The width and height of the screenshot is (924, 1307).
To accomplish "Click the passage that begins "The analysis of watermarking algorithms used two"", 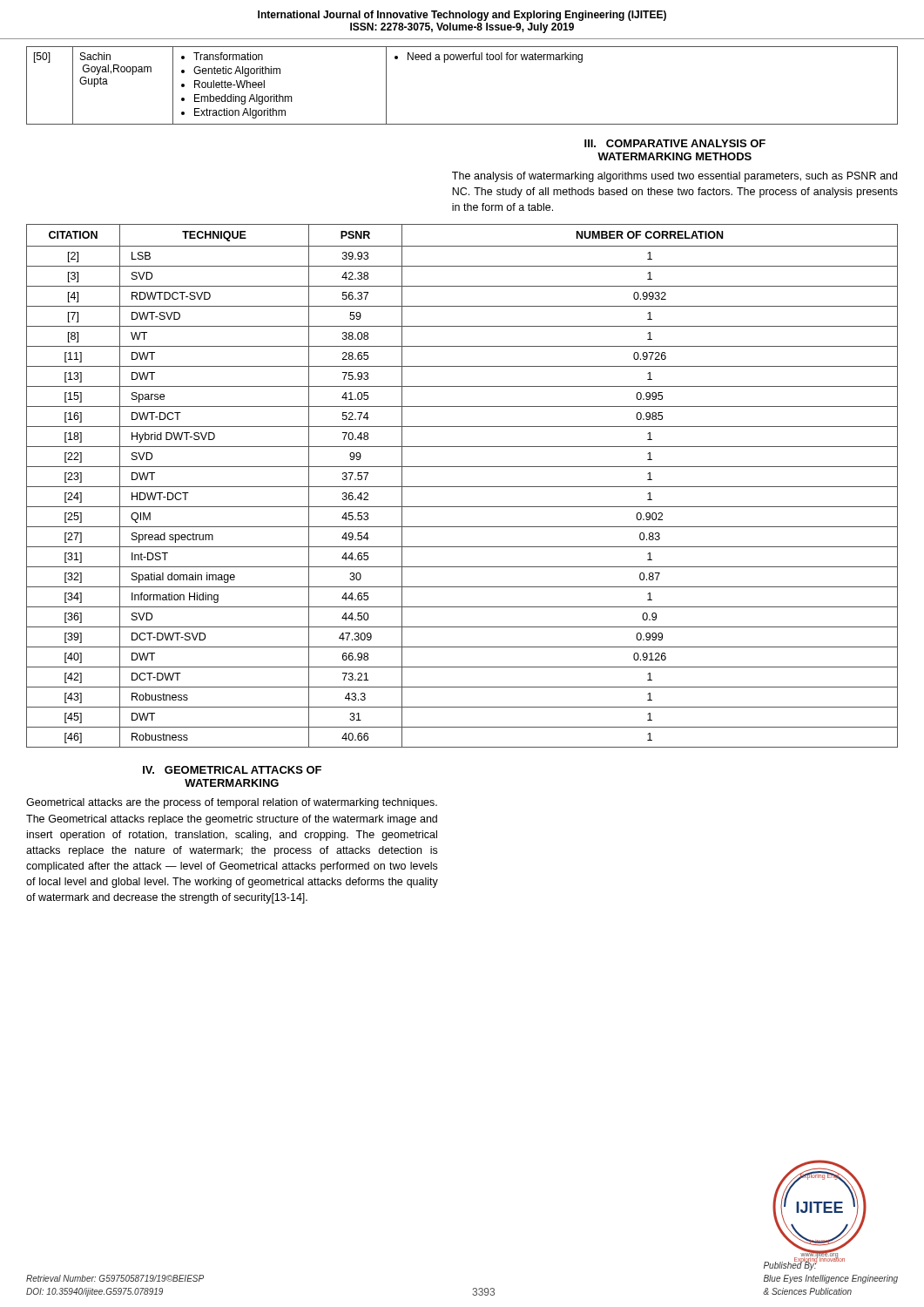I will 675,192.
